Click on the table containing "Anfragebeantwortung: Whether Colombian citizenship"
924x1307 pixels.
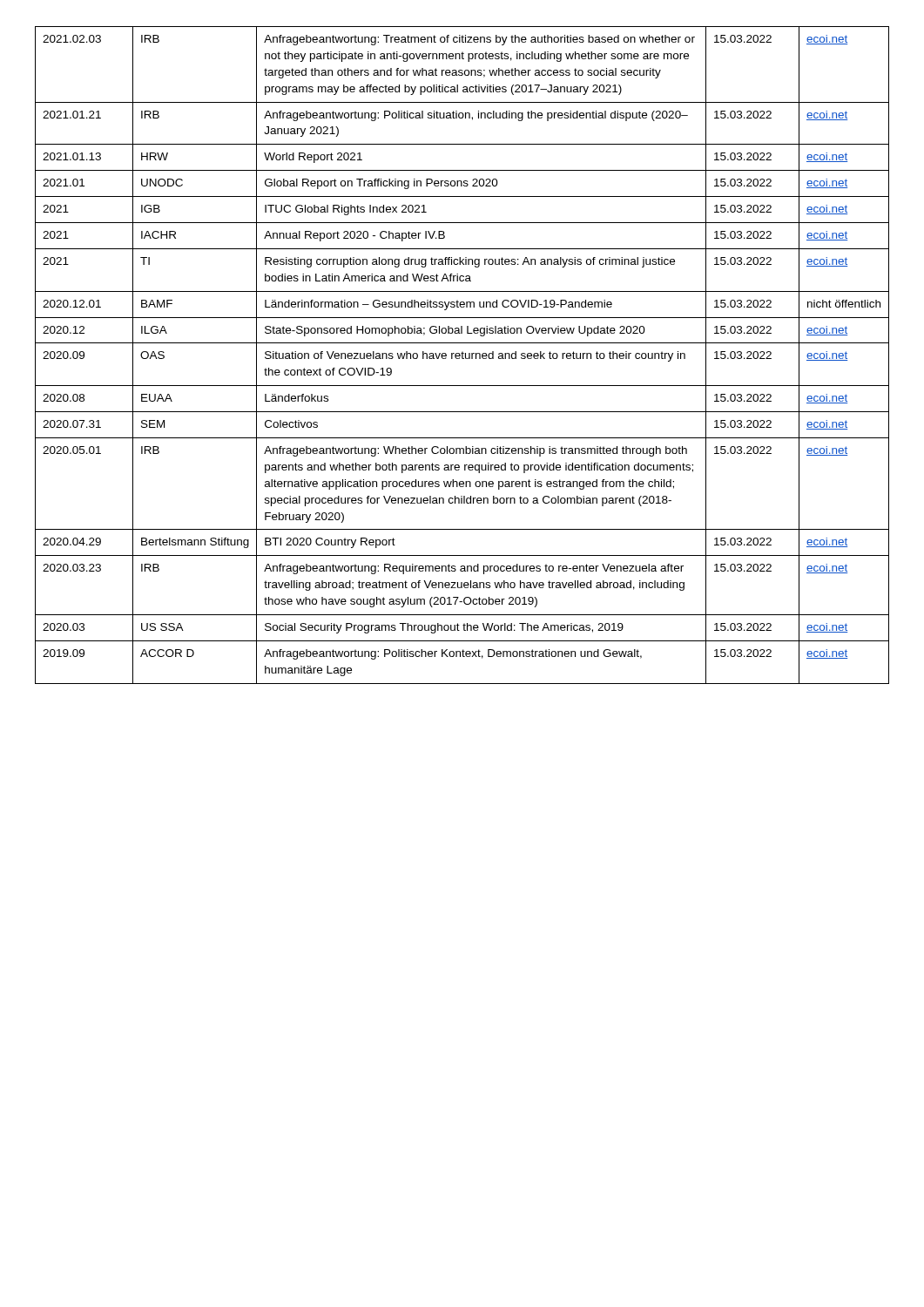(x=462, y=355)
